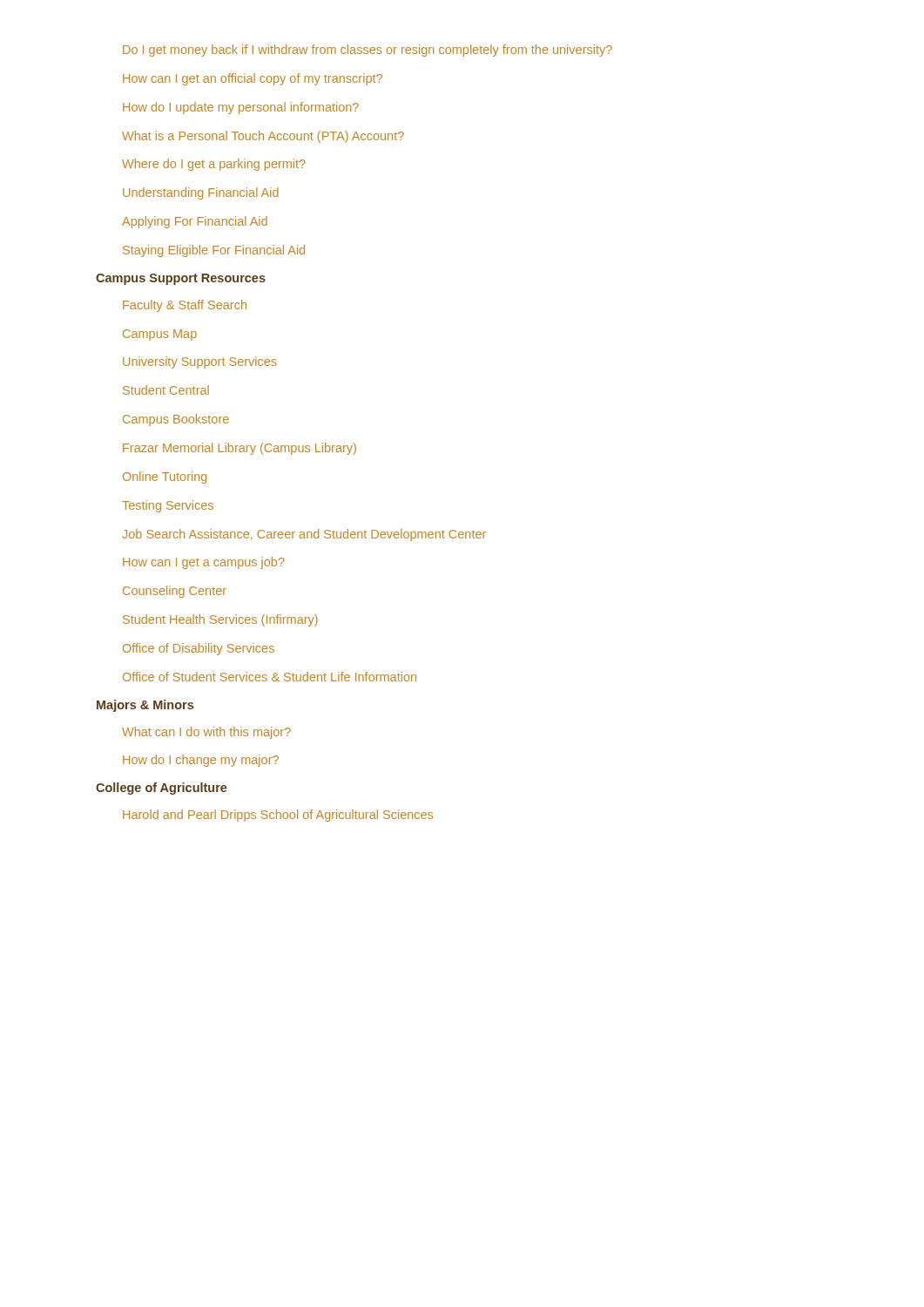
Task: Find the element starting "How do I update my personal information?"
Action: tap(241, 108)
